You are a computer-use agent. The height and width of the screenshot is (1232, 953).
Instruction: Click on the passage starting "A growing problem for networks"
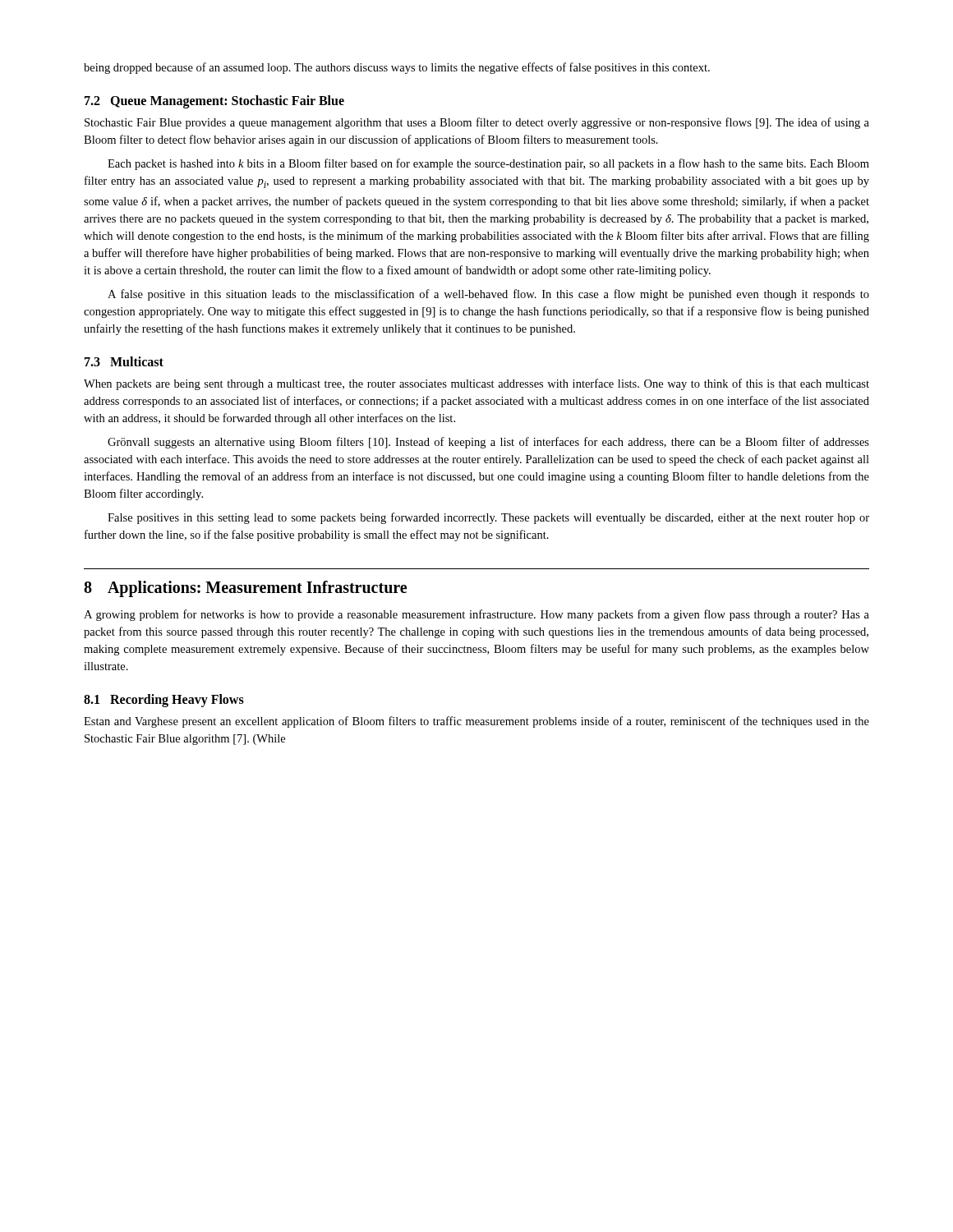476,641
